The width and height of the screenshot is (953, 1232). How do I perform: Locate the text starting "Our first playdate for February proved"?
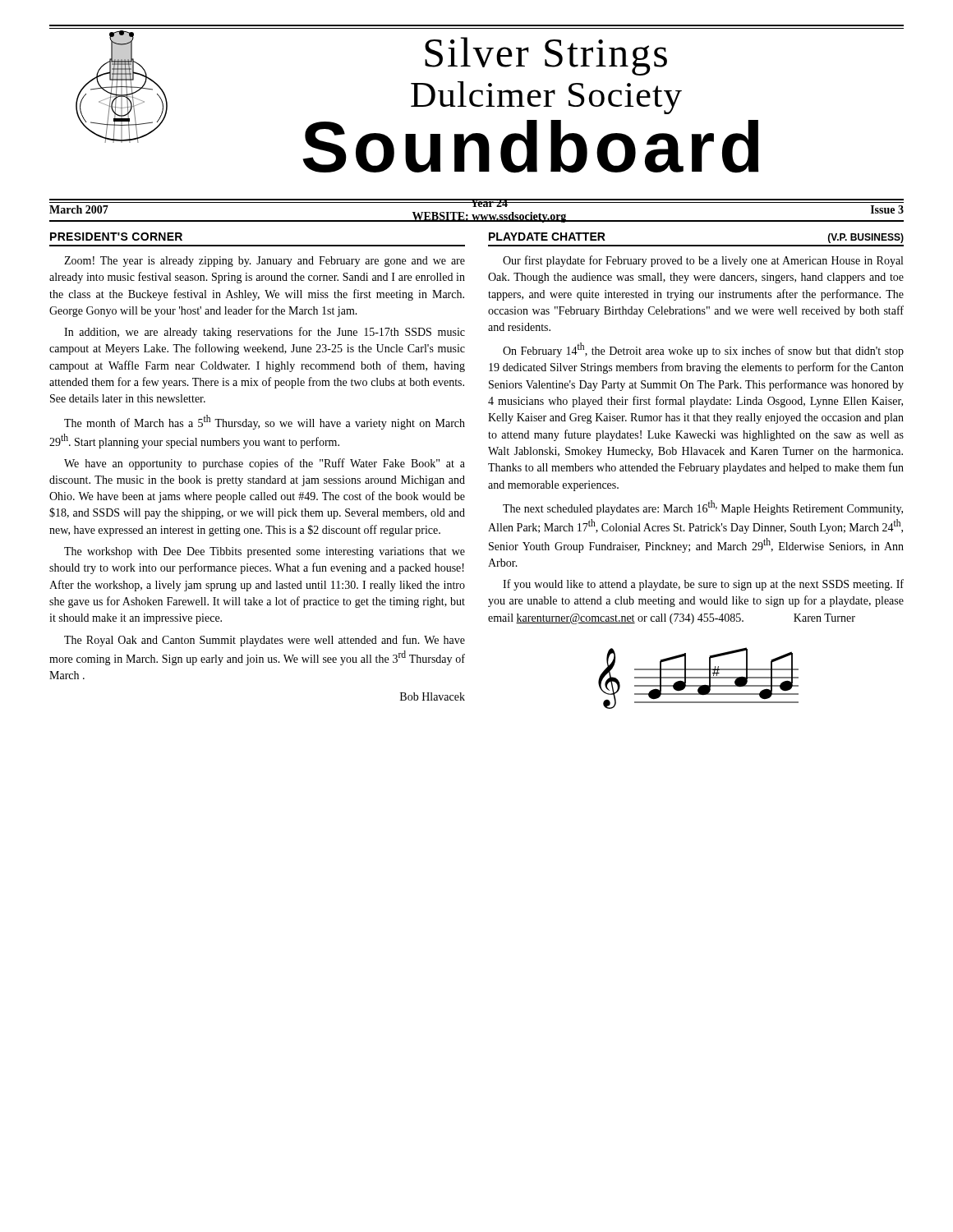click(x=696, y=440)
